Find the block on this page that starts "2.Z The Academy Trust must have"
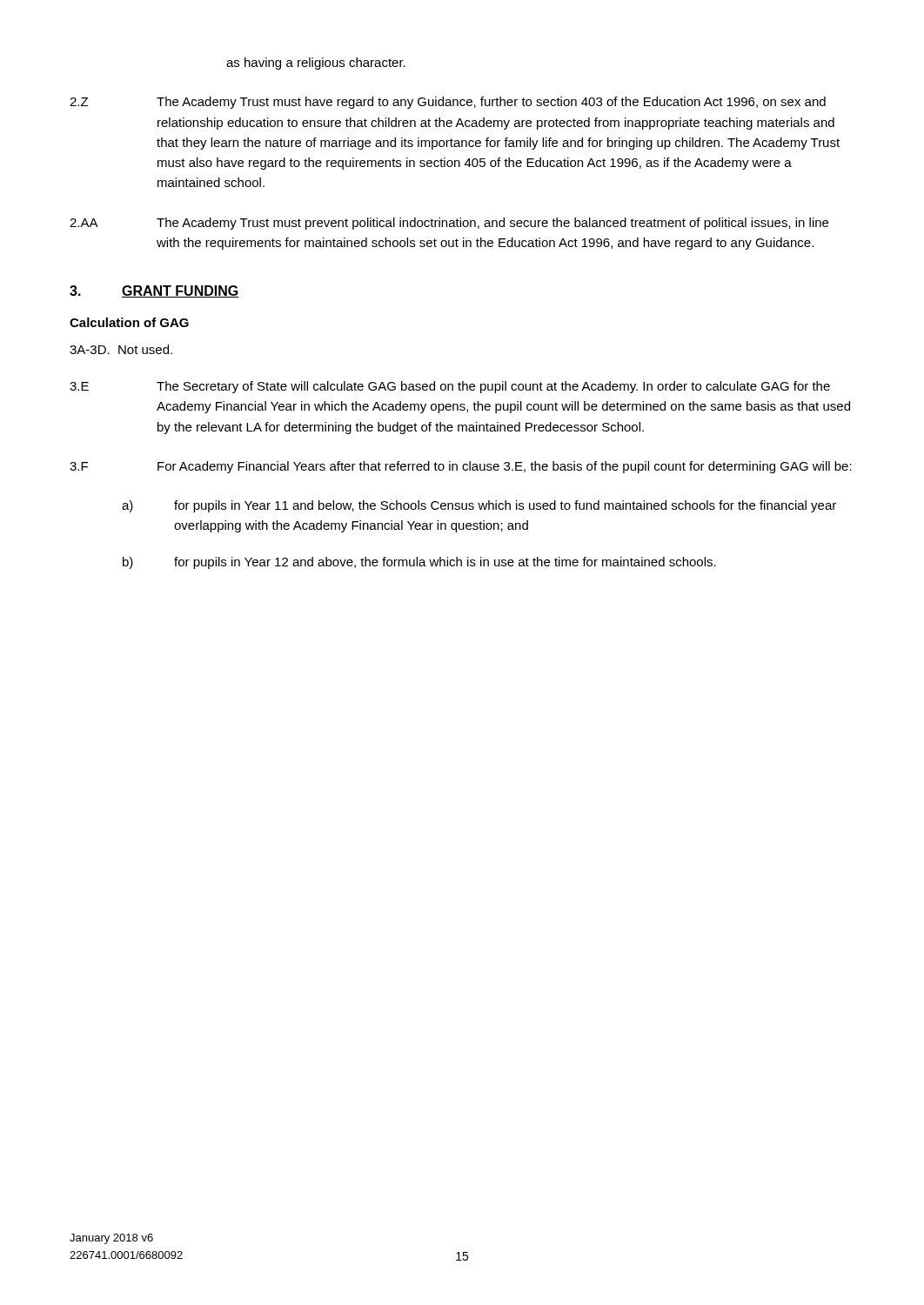Viewport: 924px width, 1305px height. tap(462, 142)
